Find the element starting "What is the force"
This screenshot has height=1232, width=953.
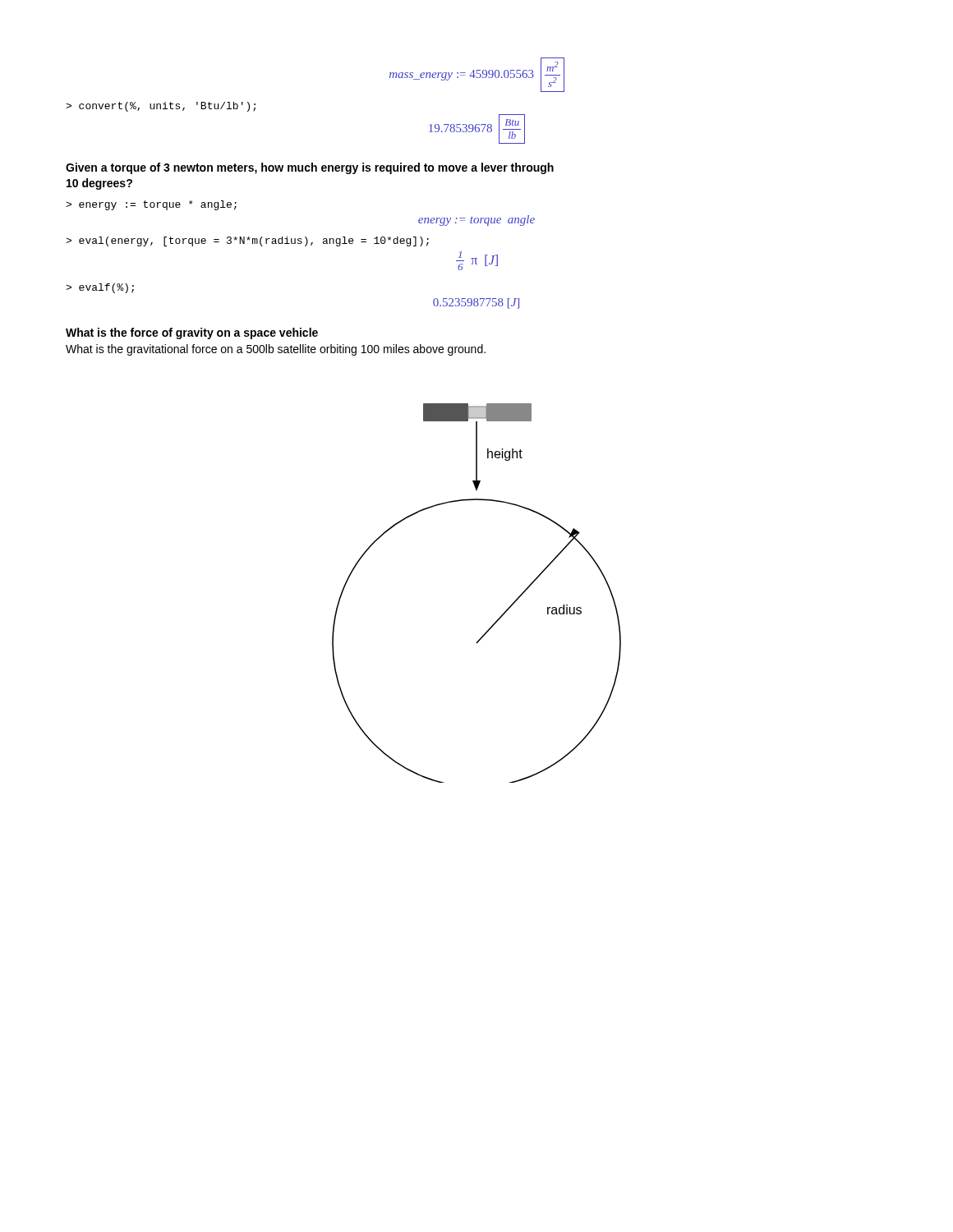[192, 332]
